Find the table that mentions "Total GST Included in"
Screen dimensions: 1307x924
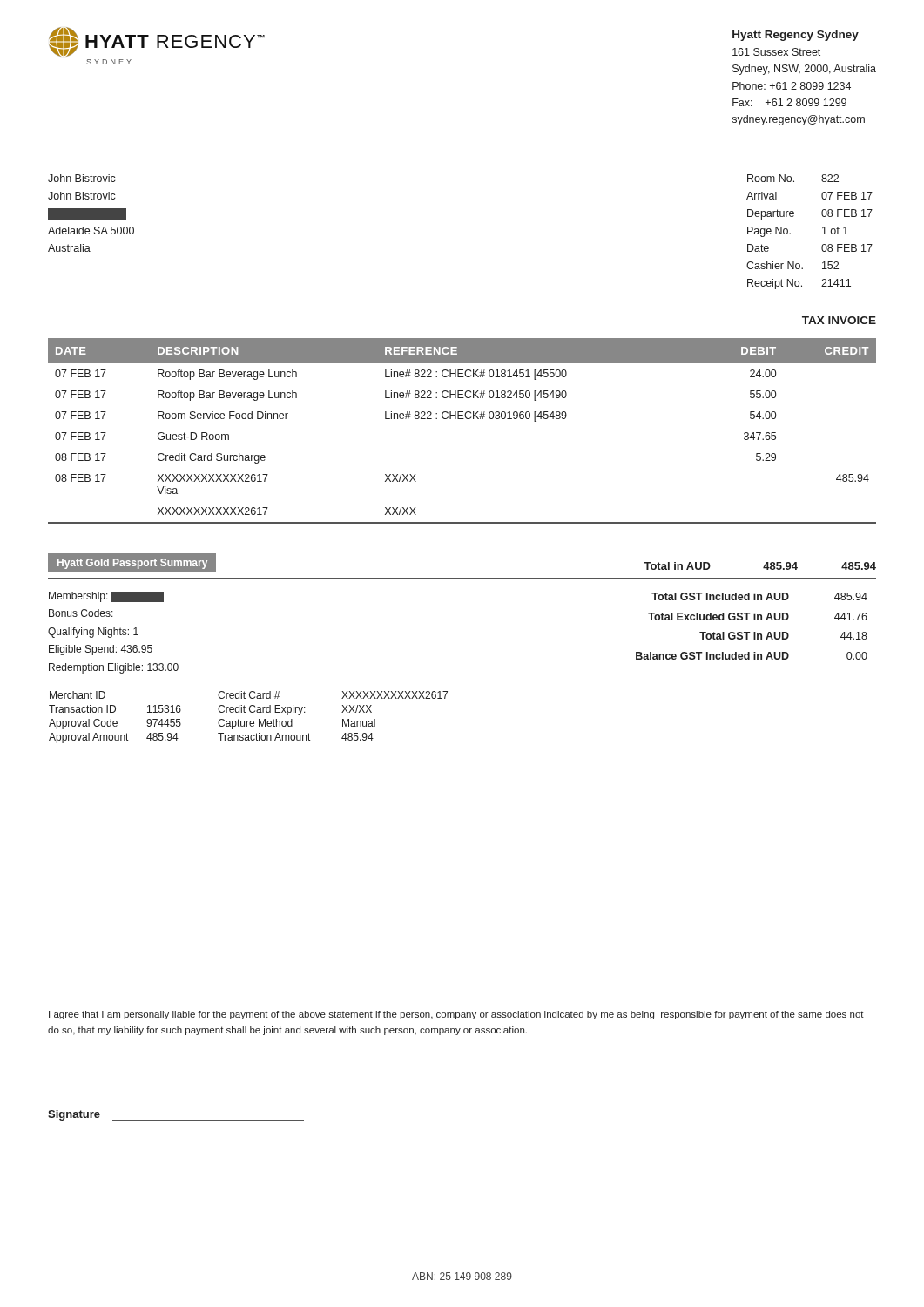coord(580,632)
